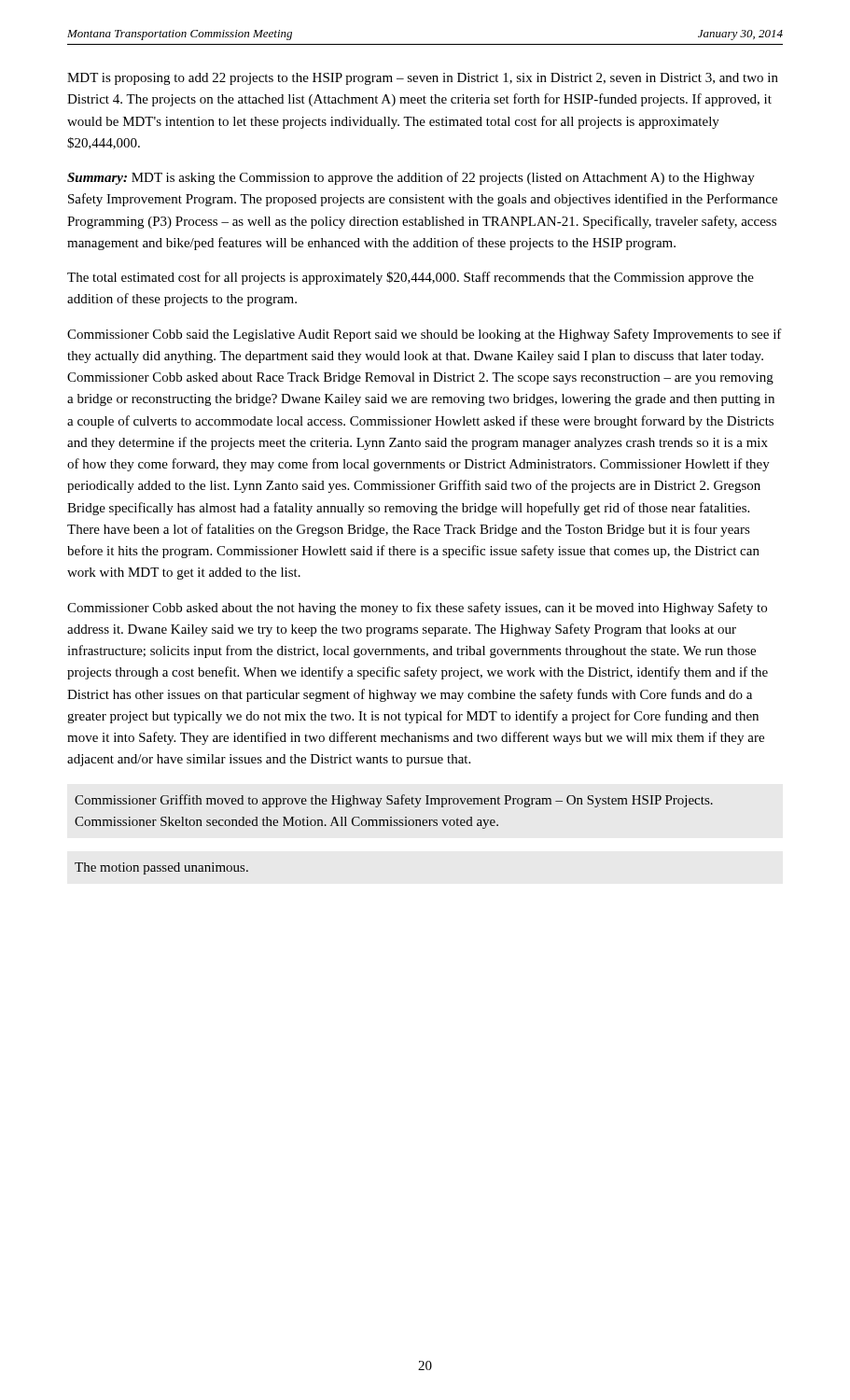Point to the block beginning "Commissioner Griffith moved to"
The image size is (850, 1400).
(x=394, y=810)
